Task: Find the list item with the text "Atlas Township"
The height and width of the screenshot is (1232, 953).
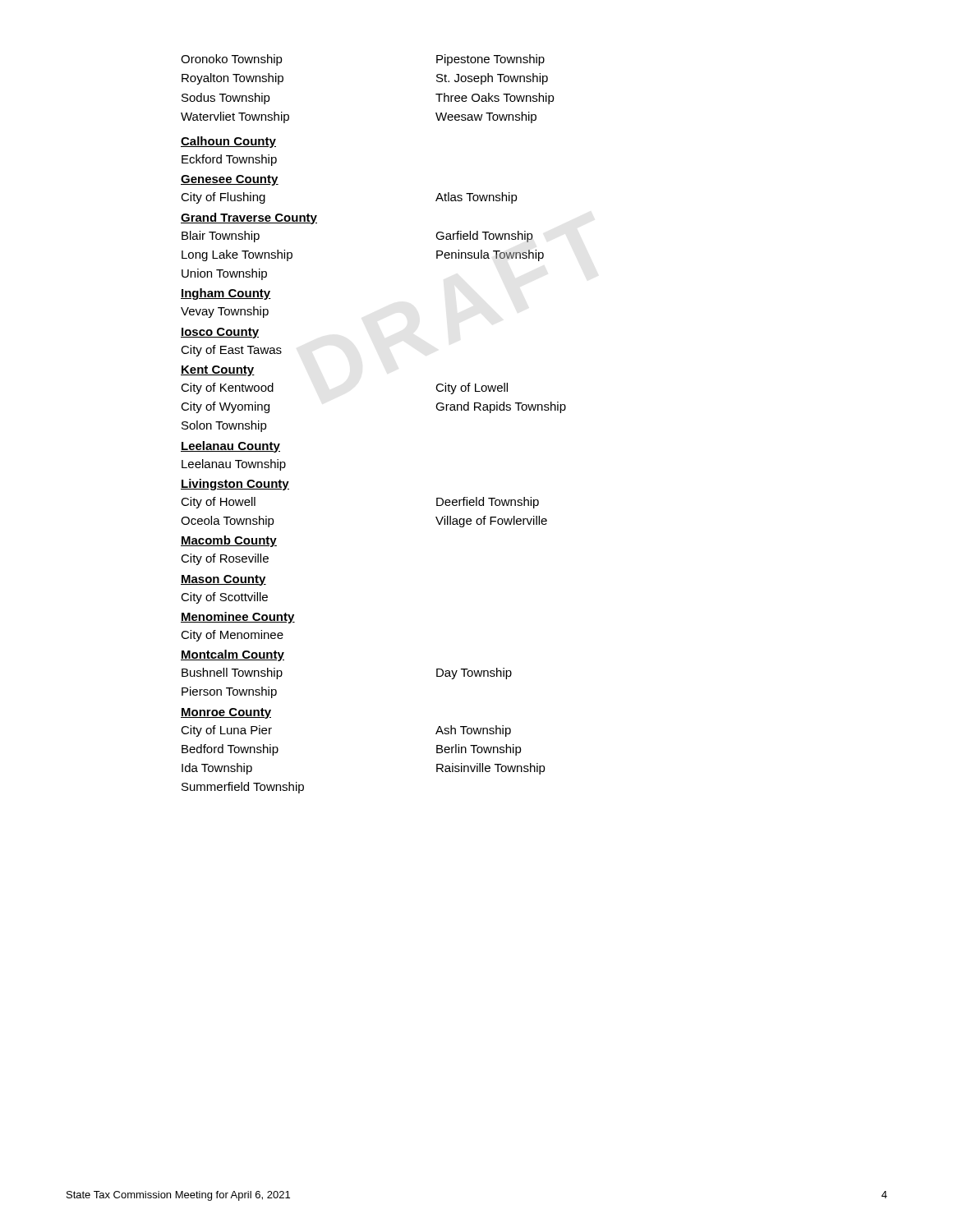Action: (x=476, y=197)
